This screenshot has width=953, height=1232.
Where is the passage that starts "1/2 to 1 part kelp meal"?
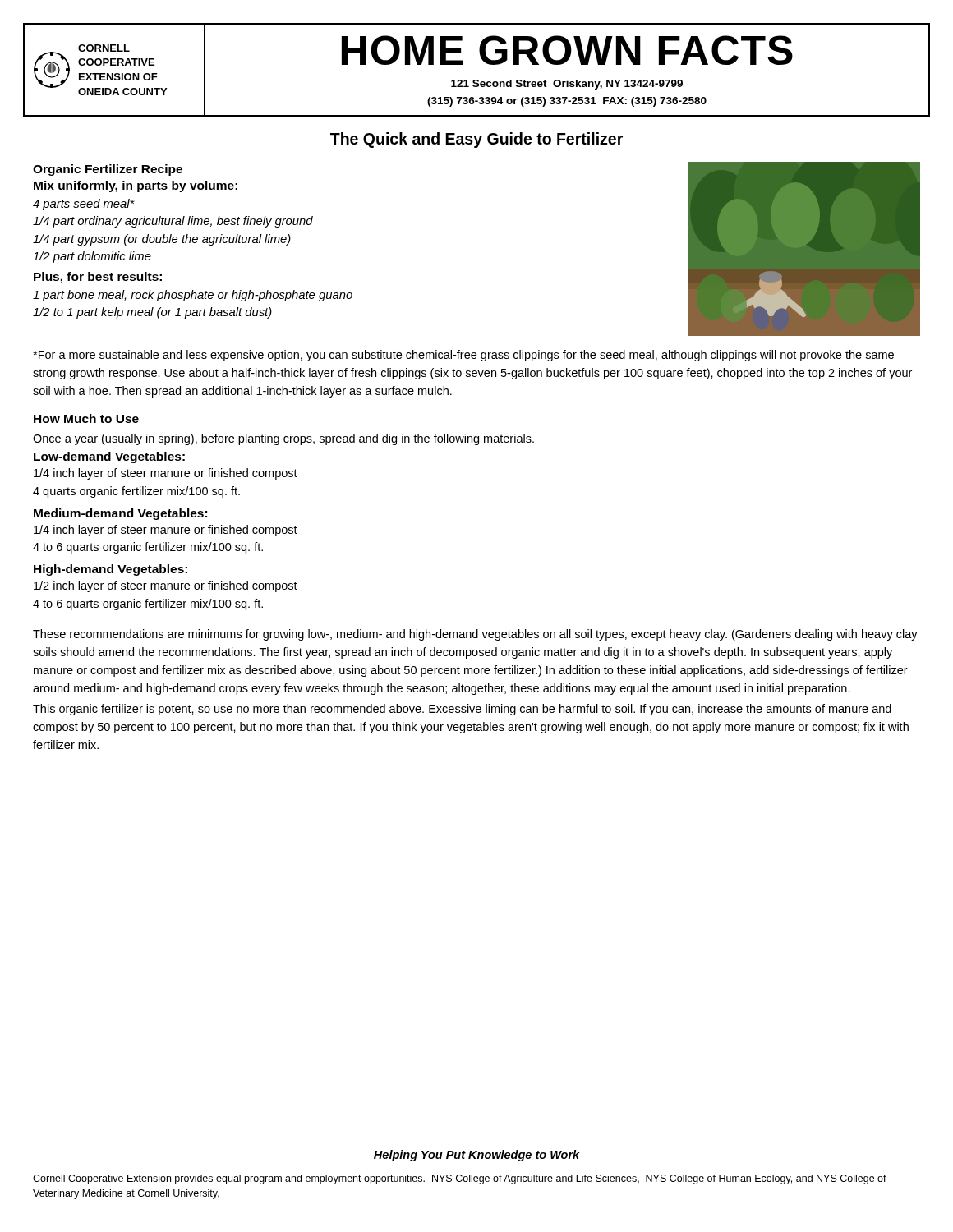click(x=152, y=312)
